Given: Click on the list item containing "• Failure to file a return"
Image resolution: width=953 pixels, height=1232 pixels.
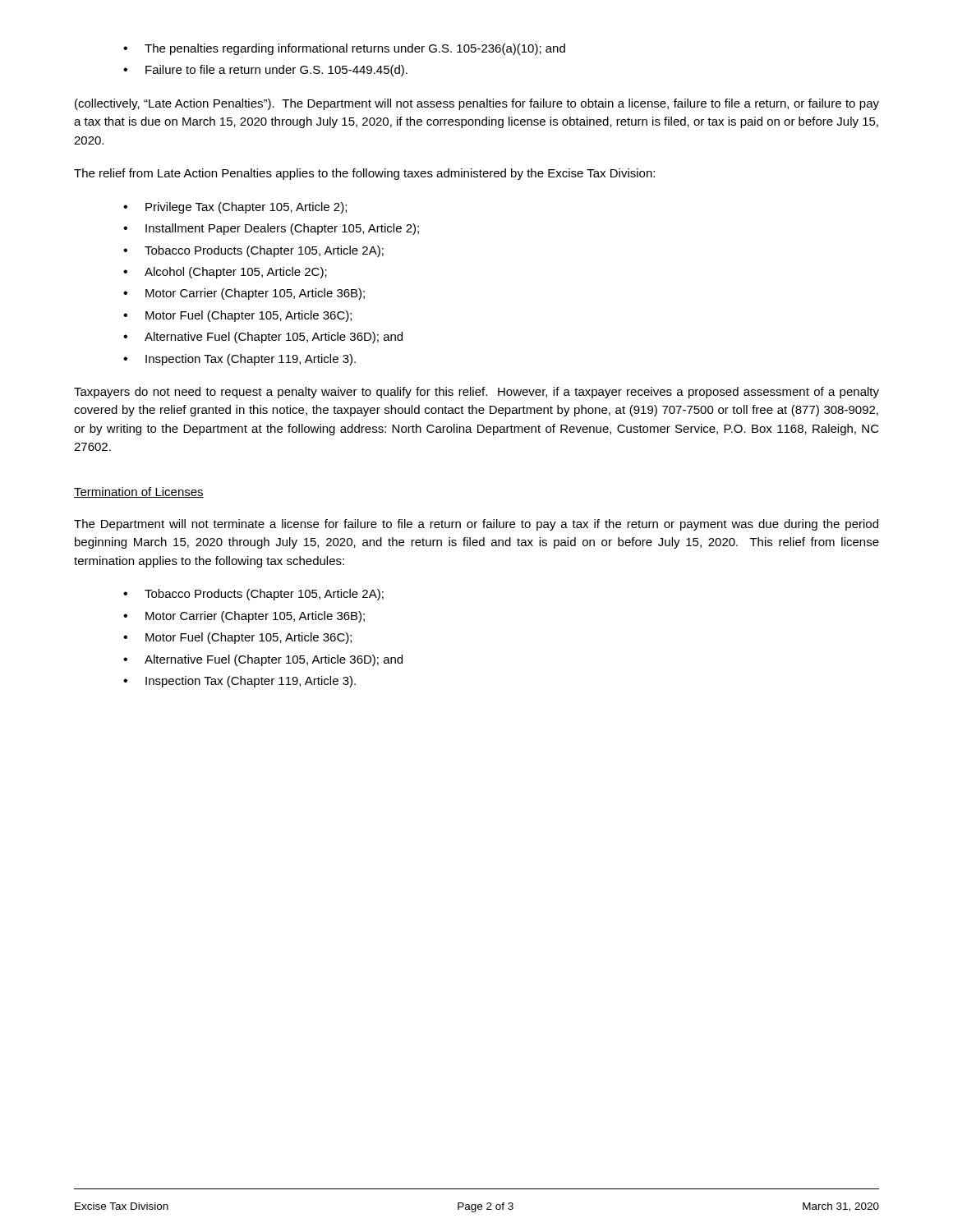Looking at the screenshot, I should click(x=266, y=70).
